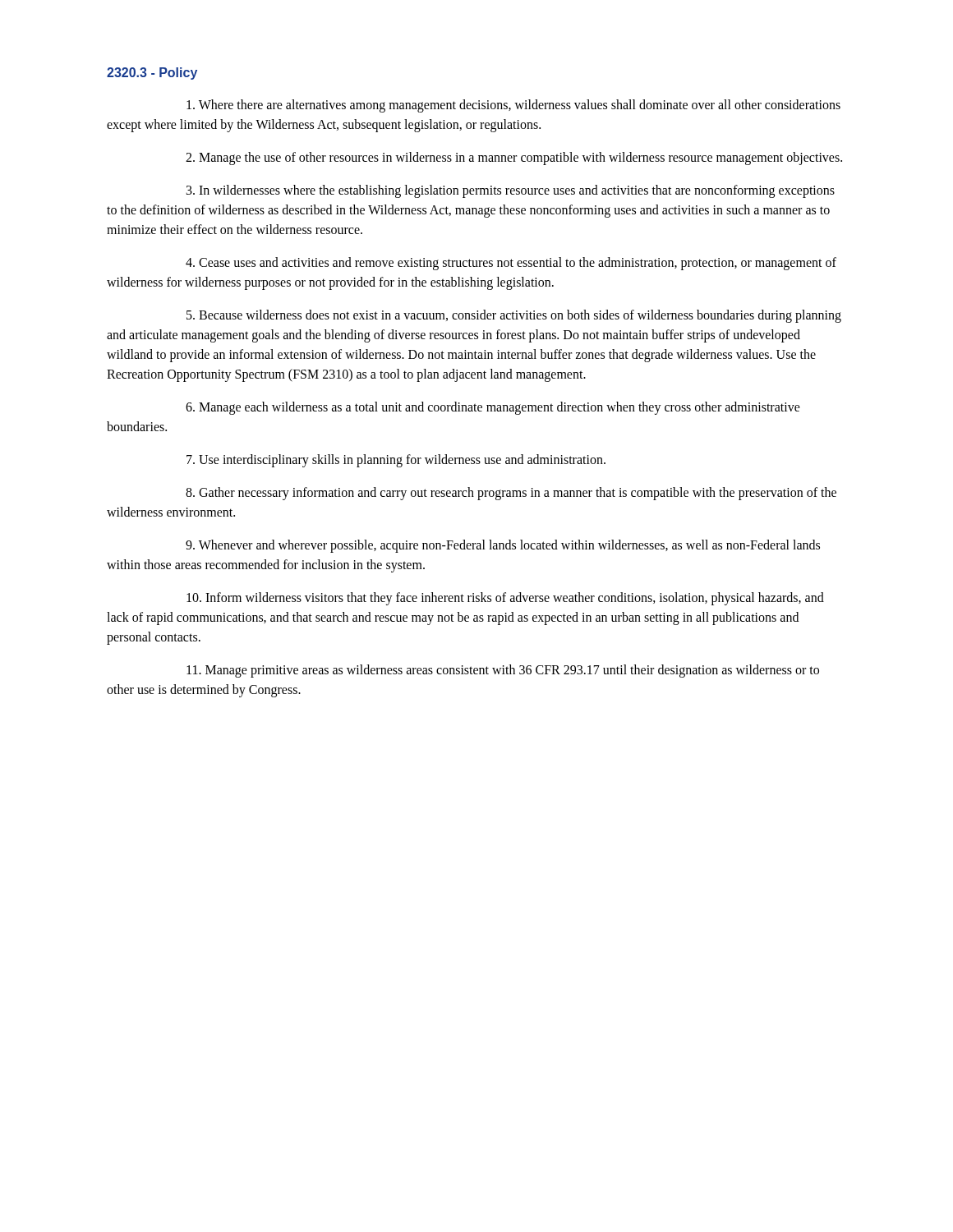
Task: Click on the passage starting "Where there are alternatives"
Action: tap(476, 115)
